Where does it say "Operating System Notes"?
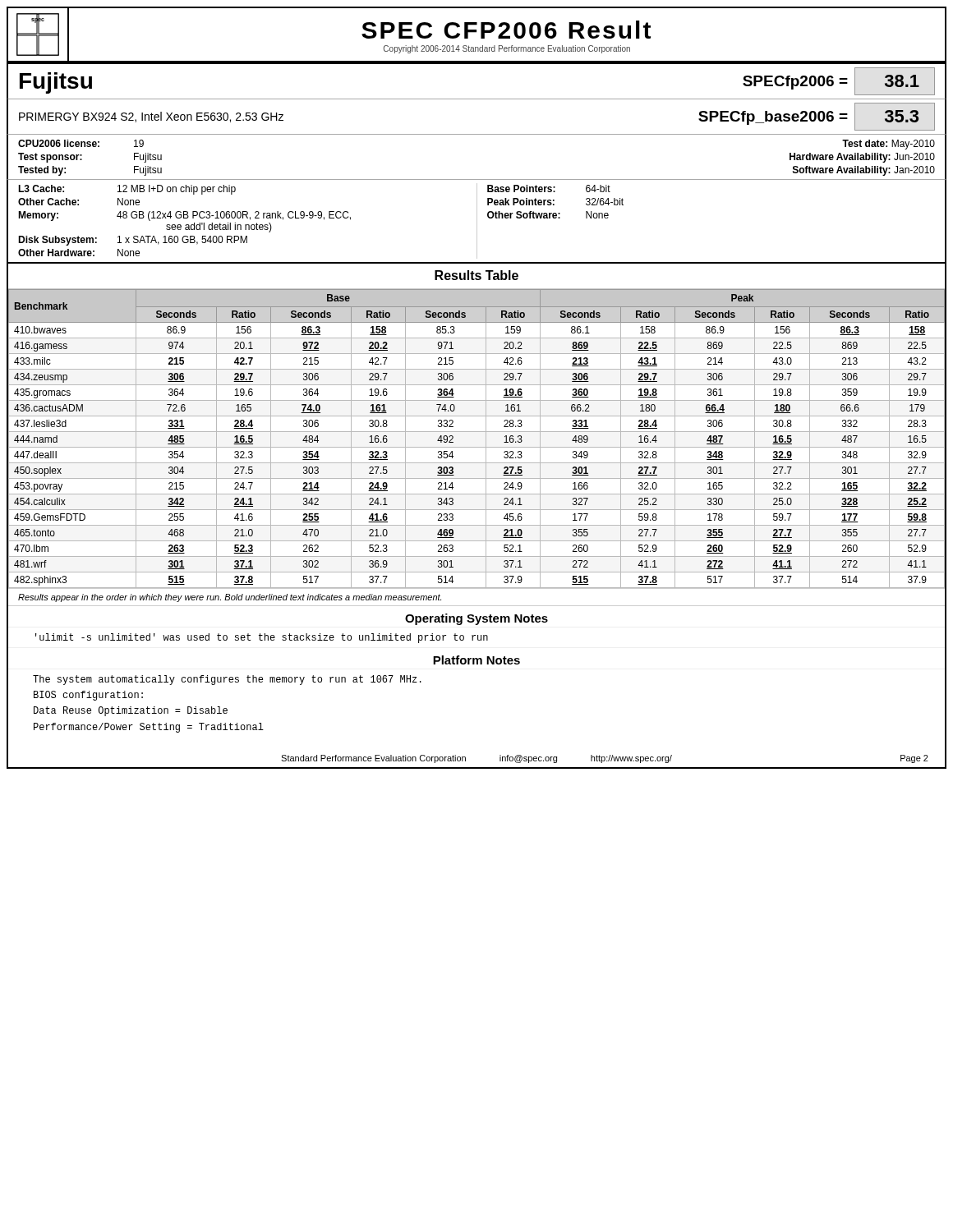Viewport: 953px width, 1232px height. [x=476, y=618]
